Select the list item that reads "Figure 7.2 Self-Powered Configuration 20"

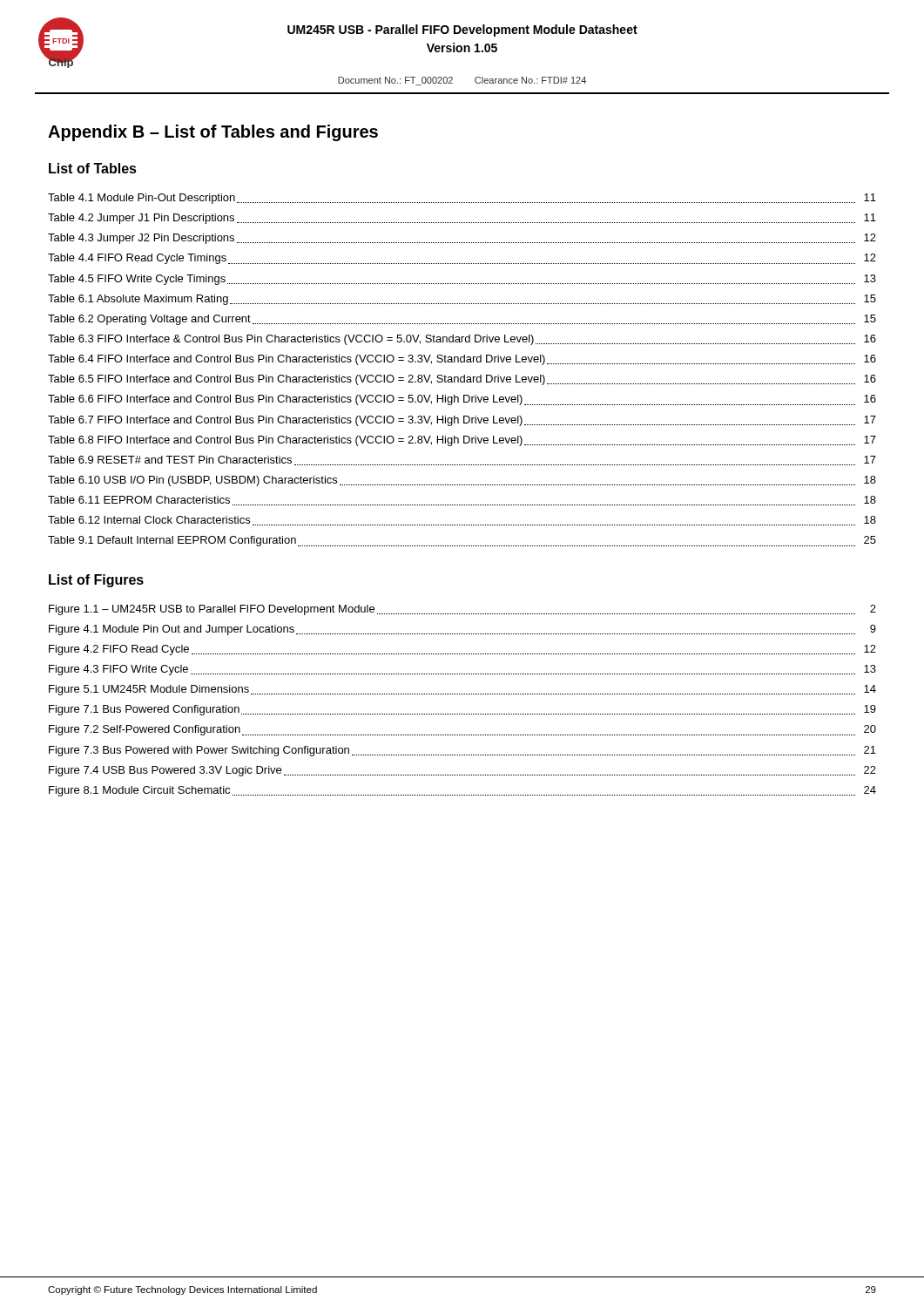(462, 730)
